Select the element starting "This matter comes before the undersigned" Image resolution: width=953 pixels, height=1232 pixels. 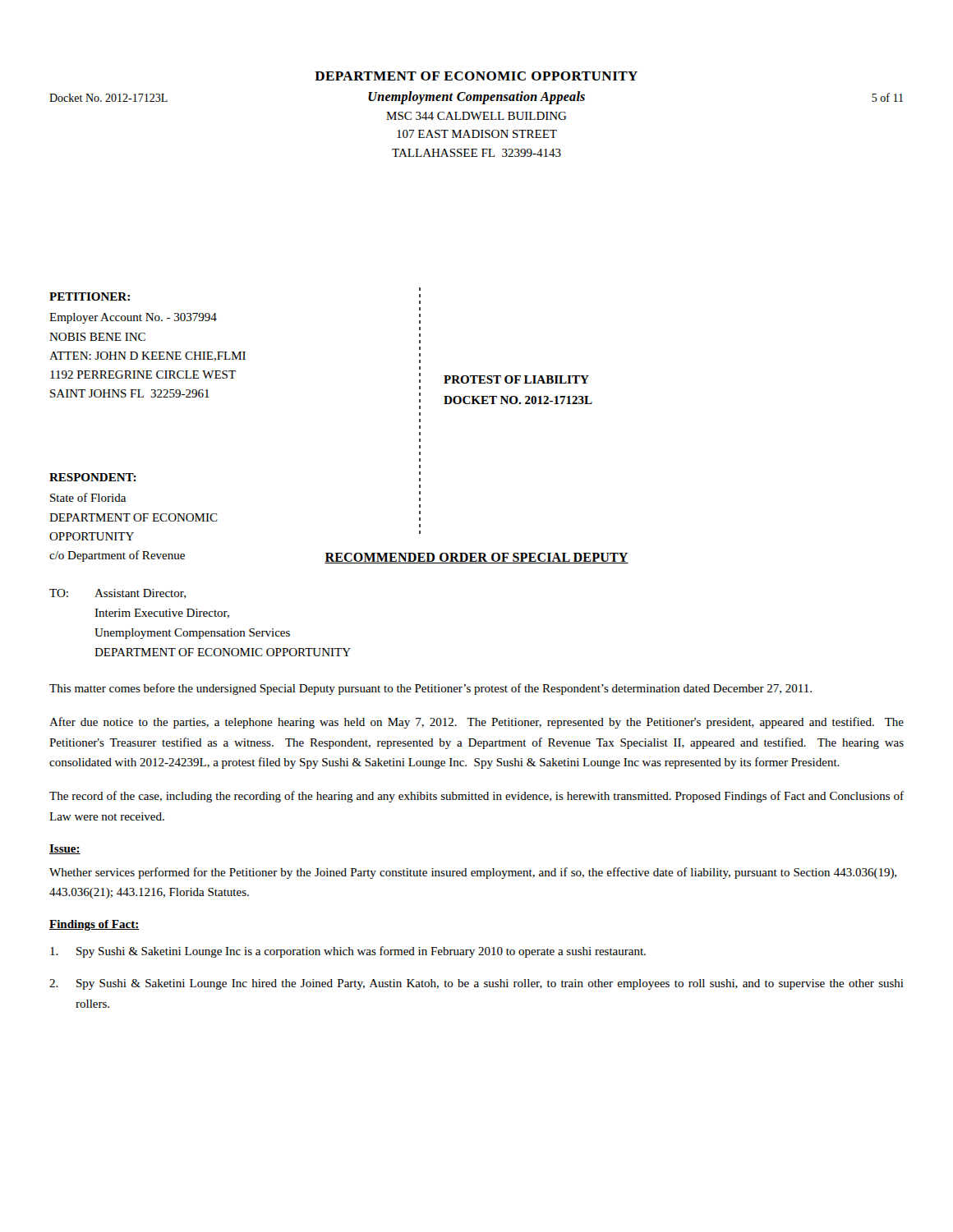[x=431, y=688]
